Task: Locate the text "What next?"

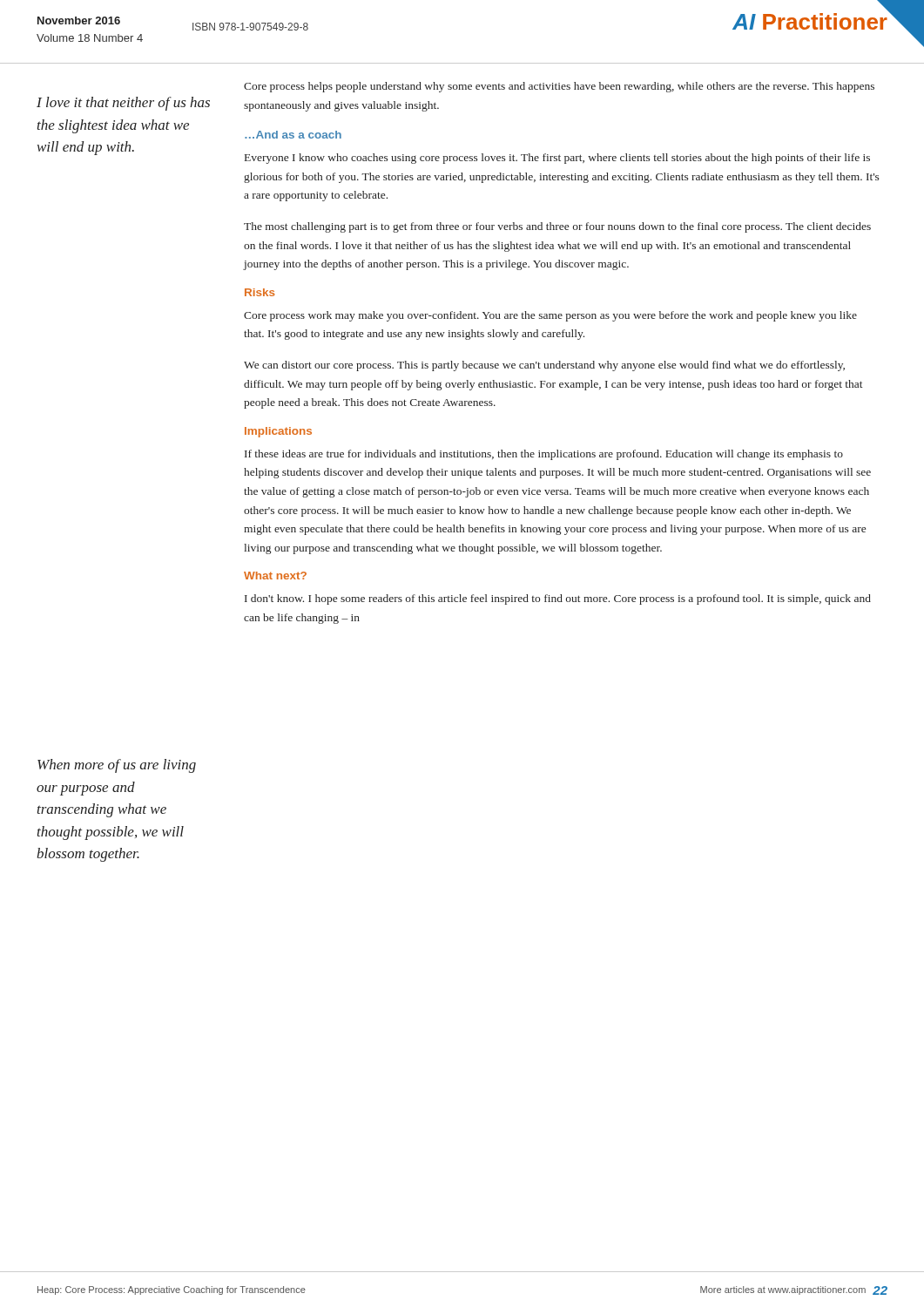Action: [275, 576]
